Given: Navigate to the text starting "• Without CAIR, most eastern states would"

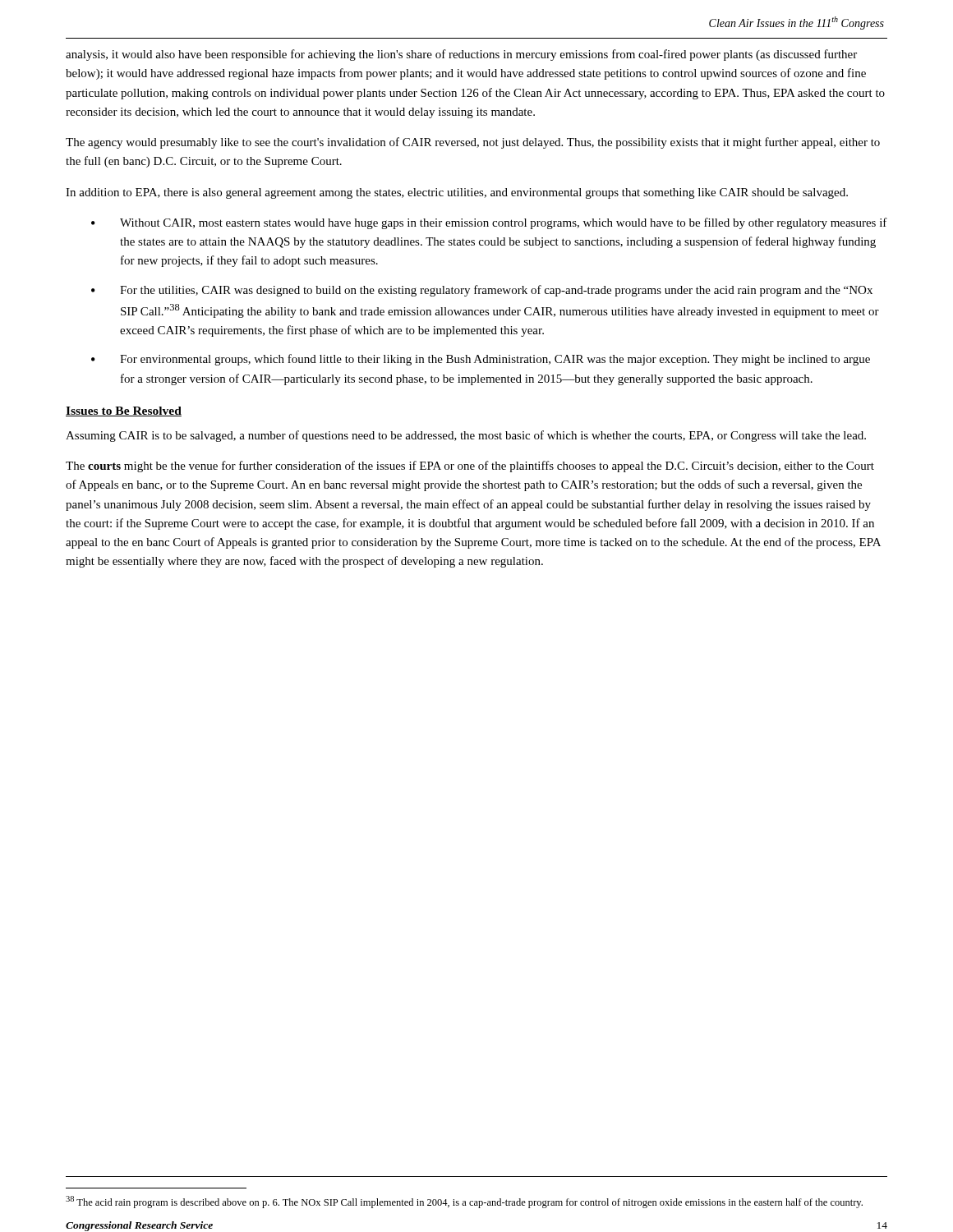Looking at the screenshot, I should (x=476, y=242).
